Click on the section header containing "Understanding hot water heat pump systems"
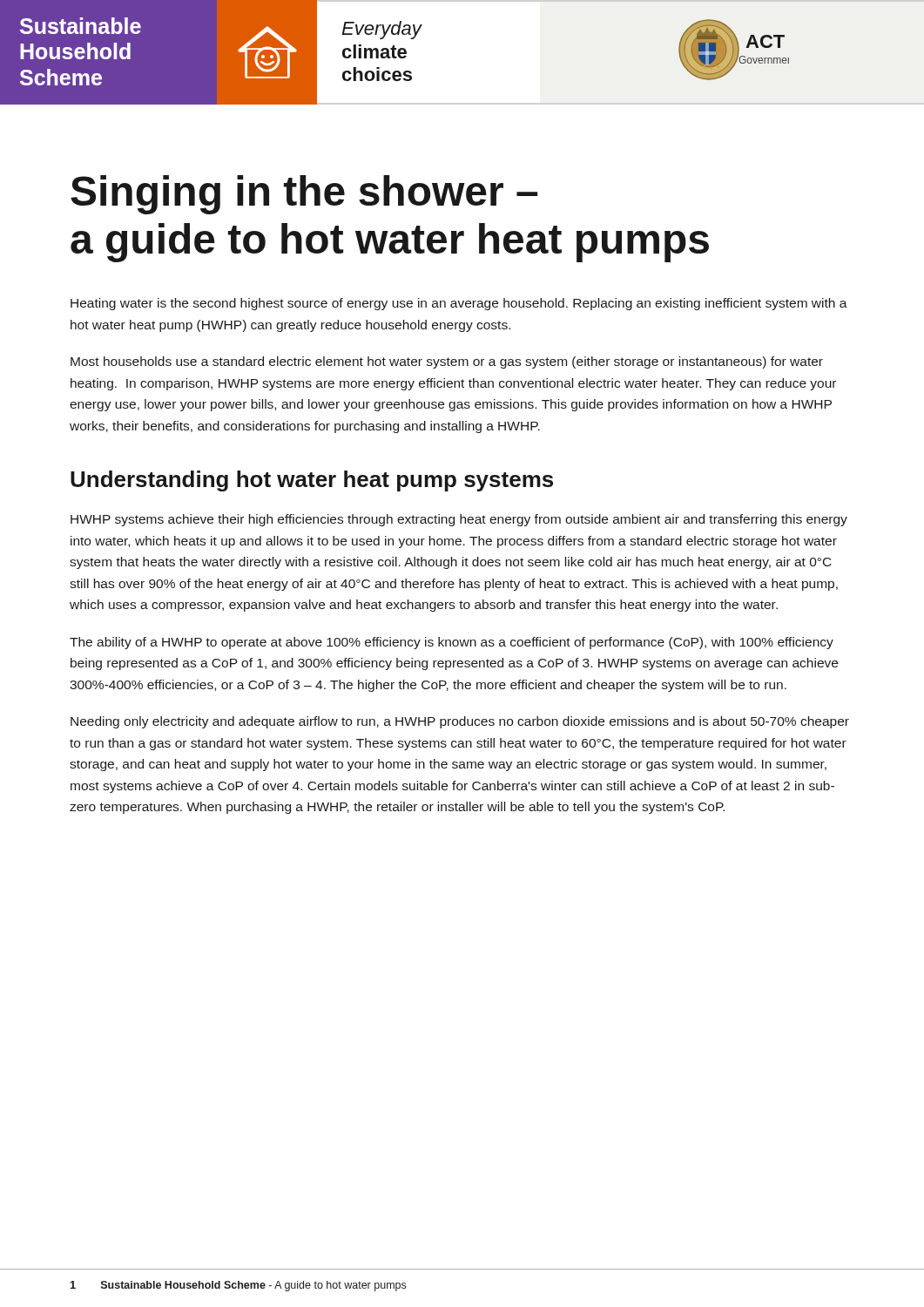The height and width of the screenshot is (1307, 924). coord(312,480)
